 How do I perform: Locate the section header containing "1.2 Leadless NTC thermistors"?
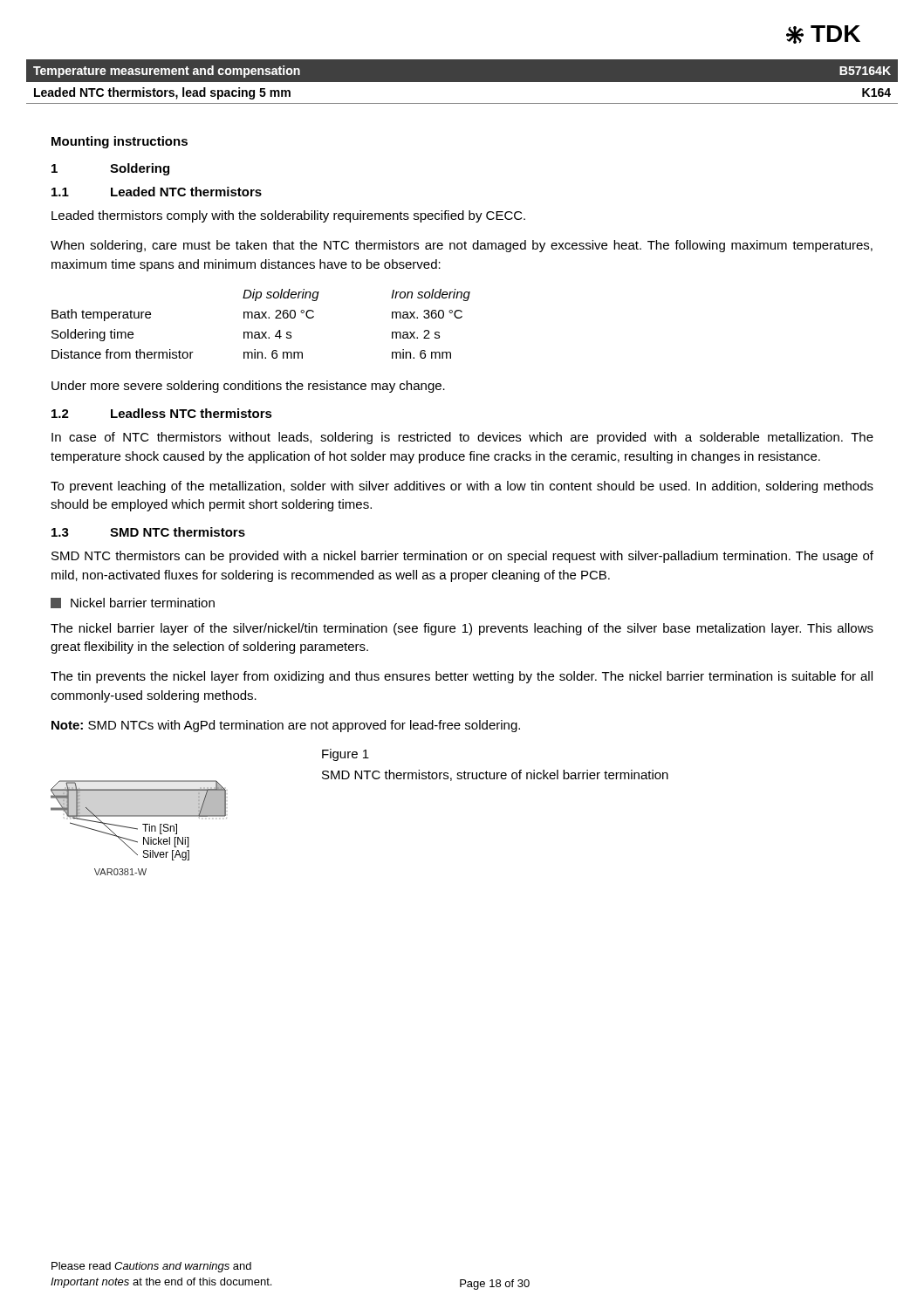(x=161, y=413)
